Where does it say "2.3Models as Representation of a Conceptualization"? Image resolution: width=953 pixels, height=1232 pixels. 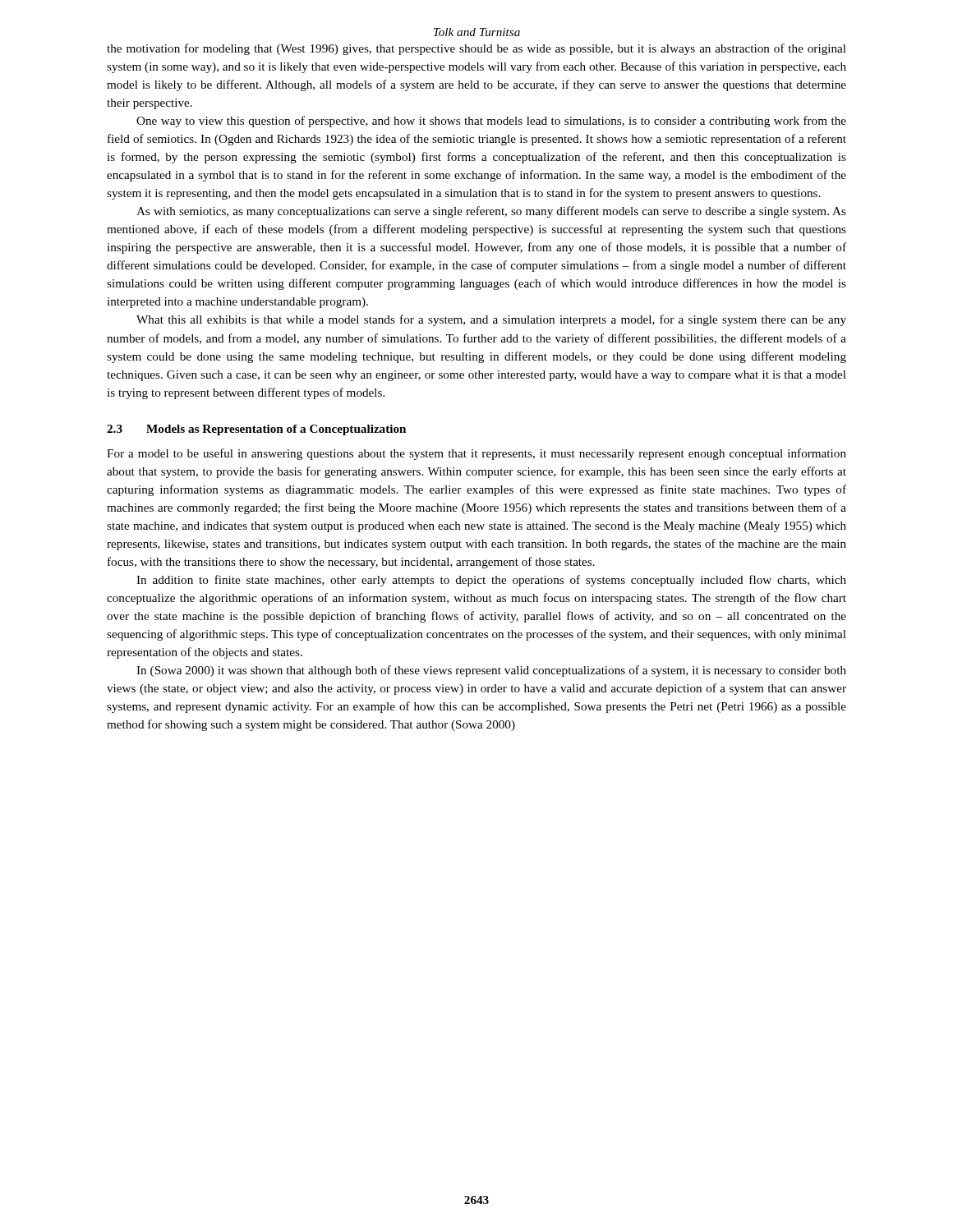pos(257,428)
